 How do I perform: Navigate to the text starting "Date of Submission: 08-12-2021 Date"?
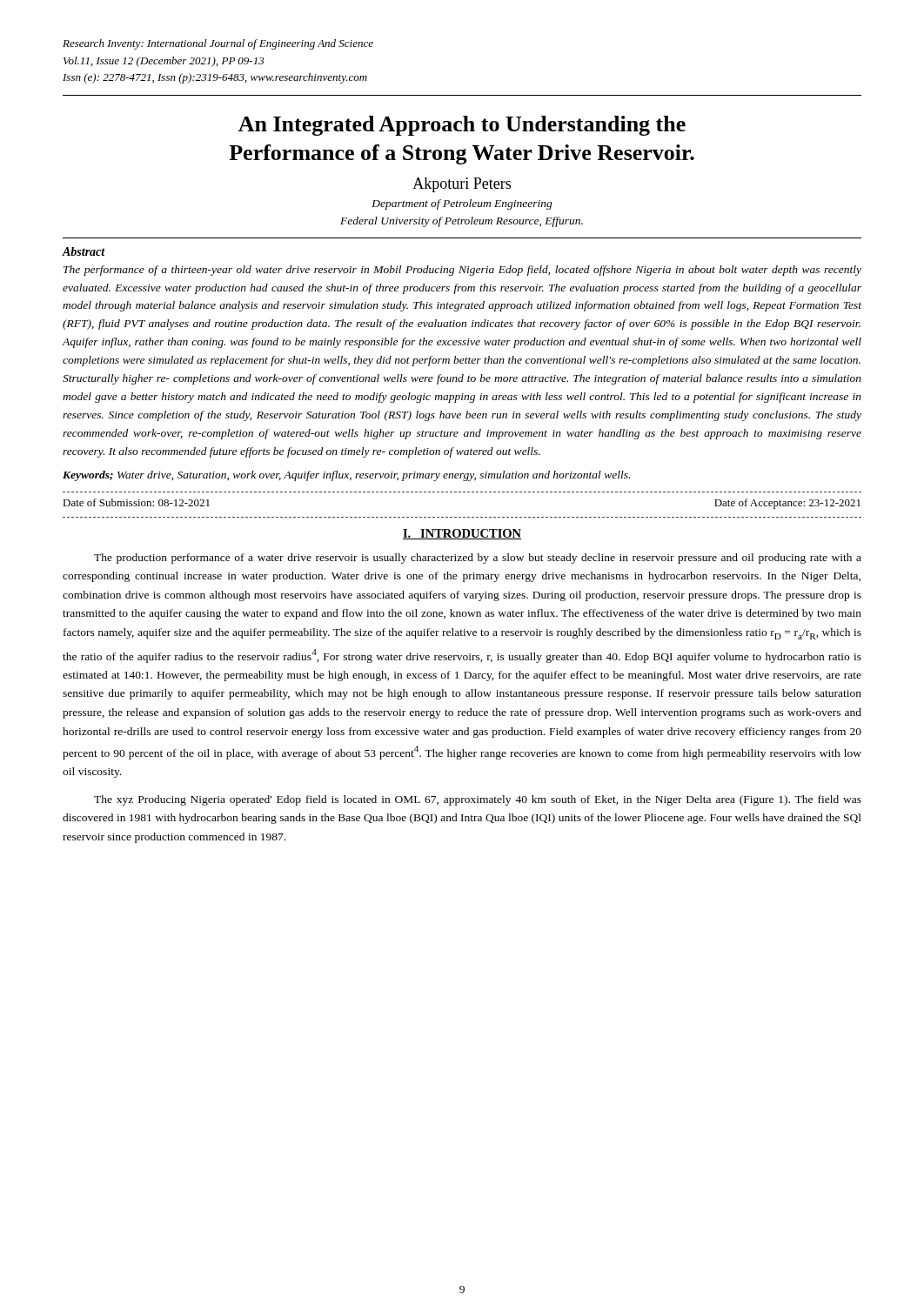[x=462, y=503]
